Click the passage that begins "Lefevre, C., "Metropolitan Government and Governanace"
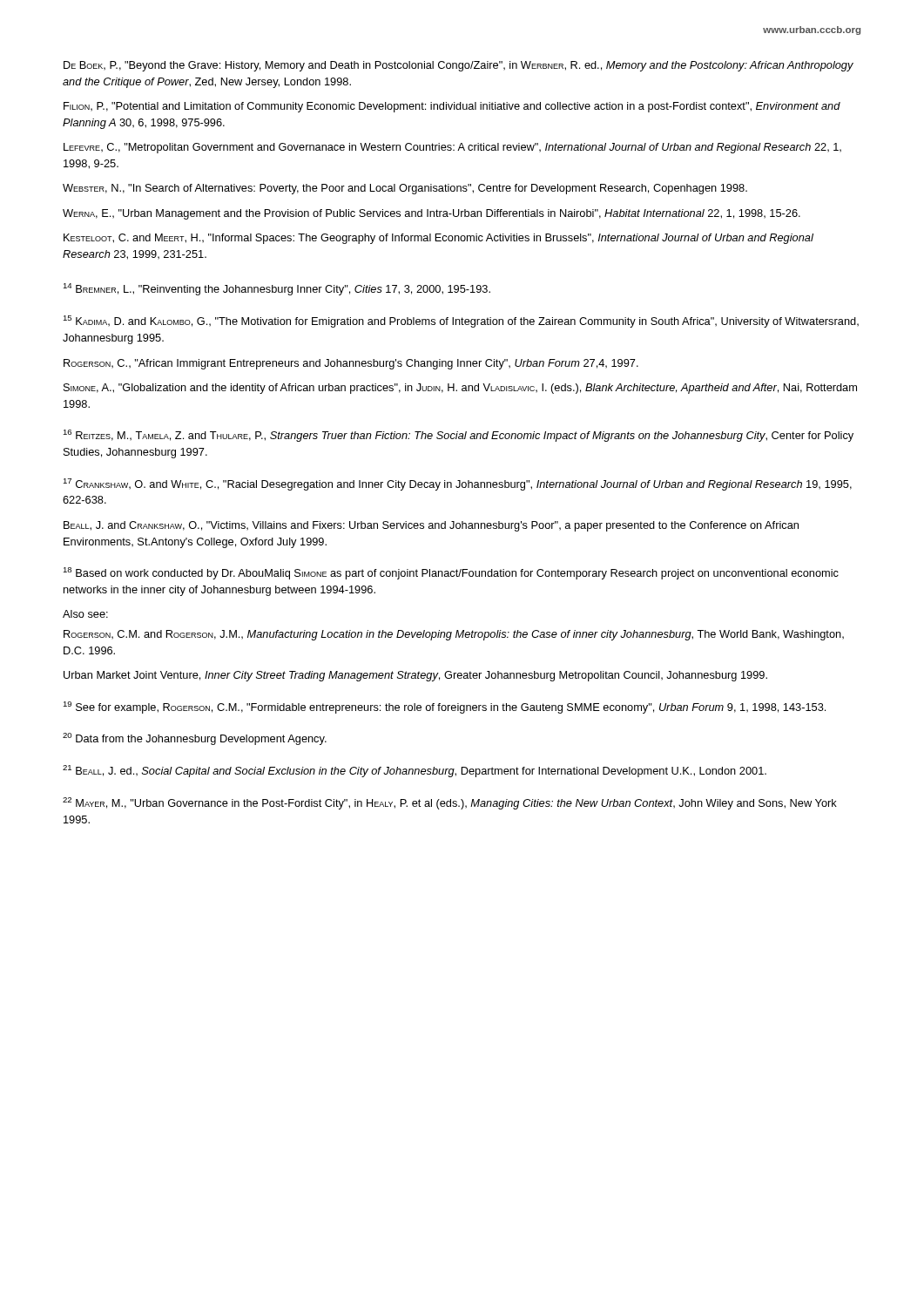 coord(452,155)
